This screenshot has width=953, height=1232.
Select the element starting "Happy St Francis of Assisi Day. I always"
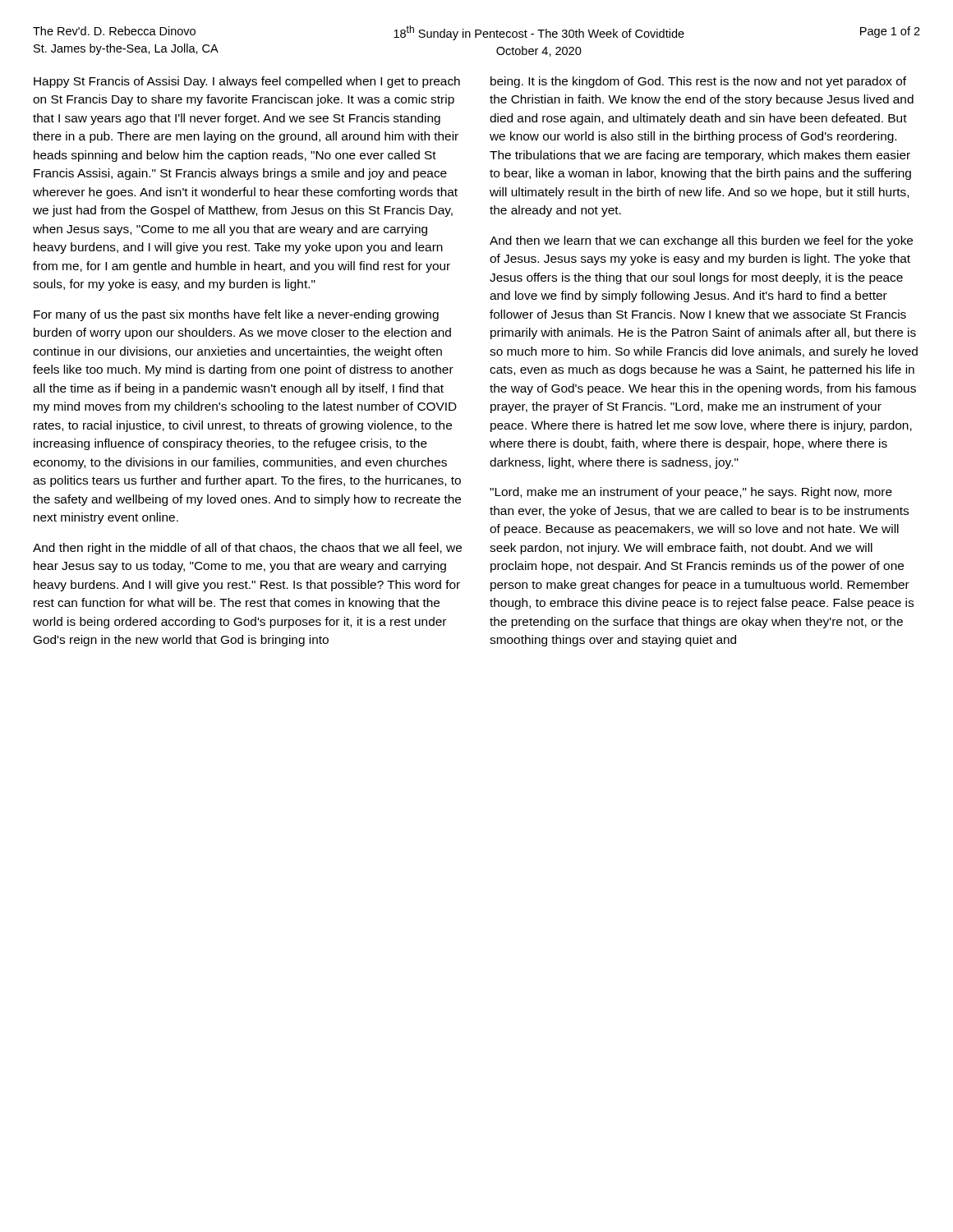pyautogui.click(x=248, y=183)
